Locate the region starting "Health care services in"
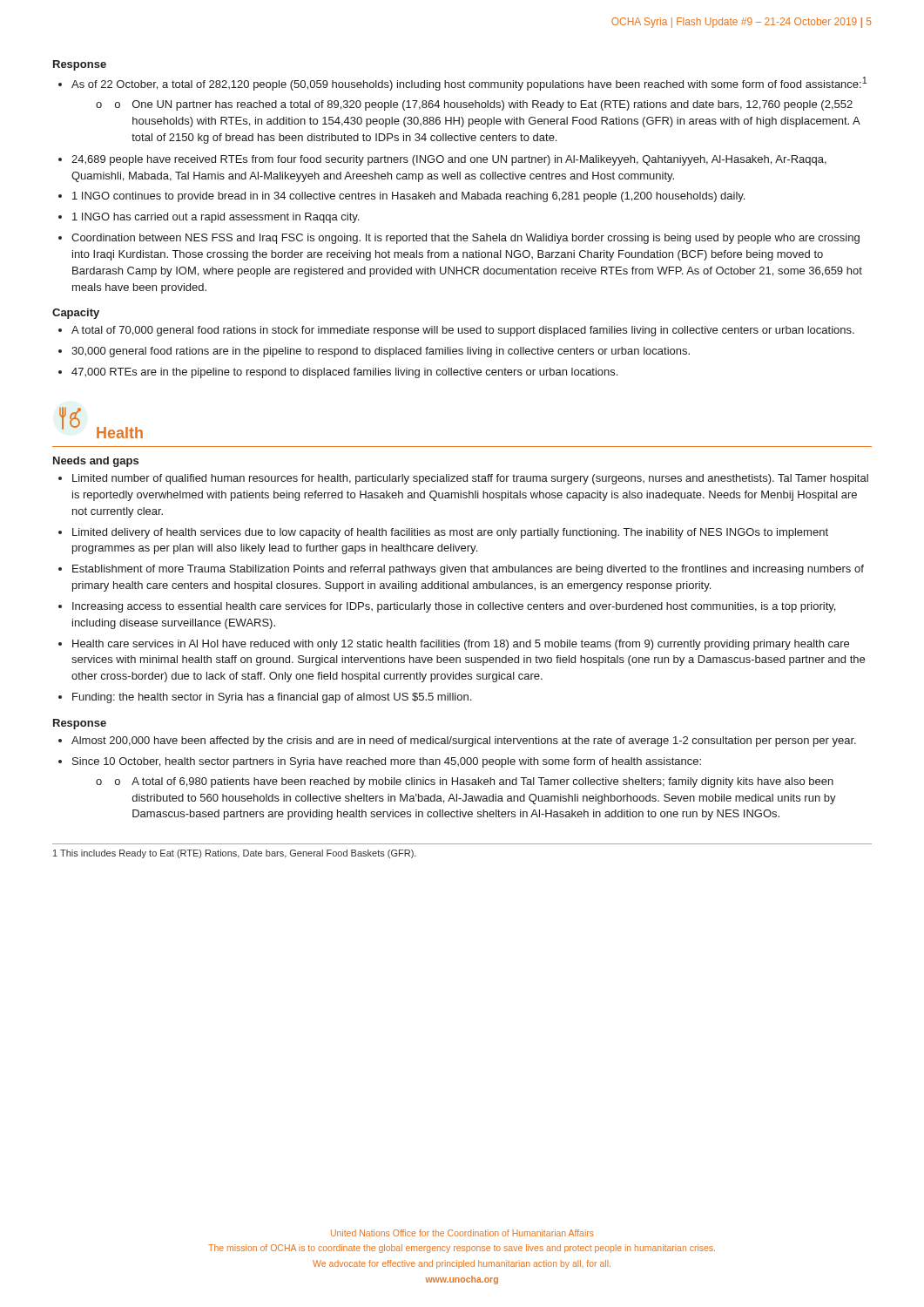Screen dimensions: 1307x924 (x=468, y=660)
